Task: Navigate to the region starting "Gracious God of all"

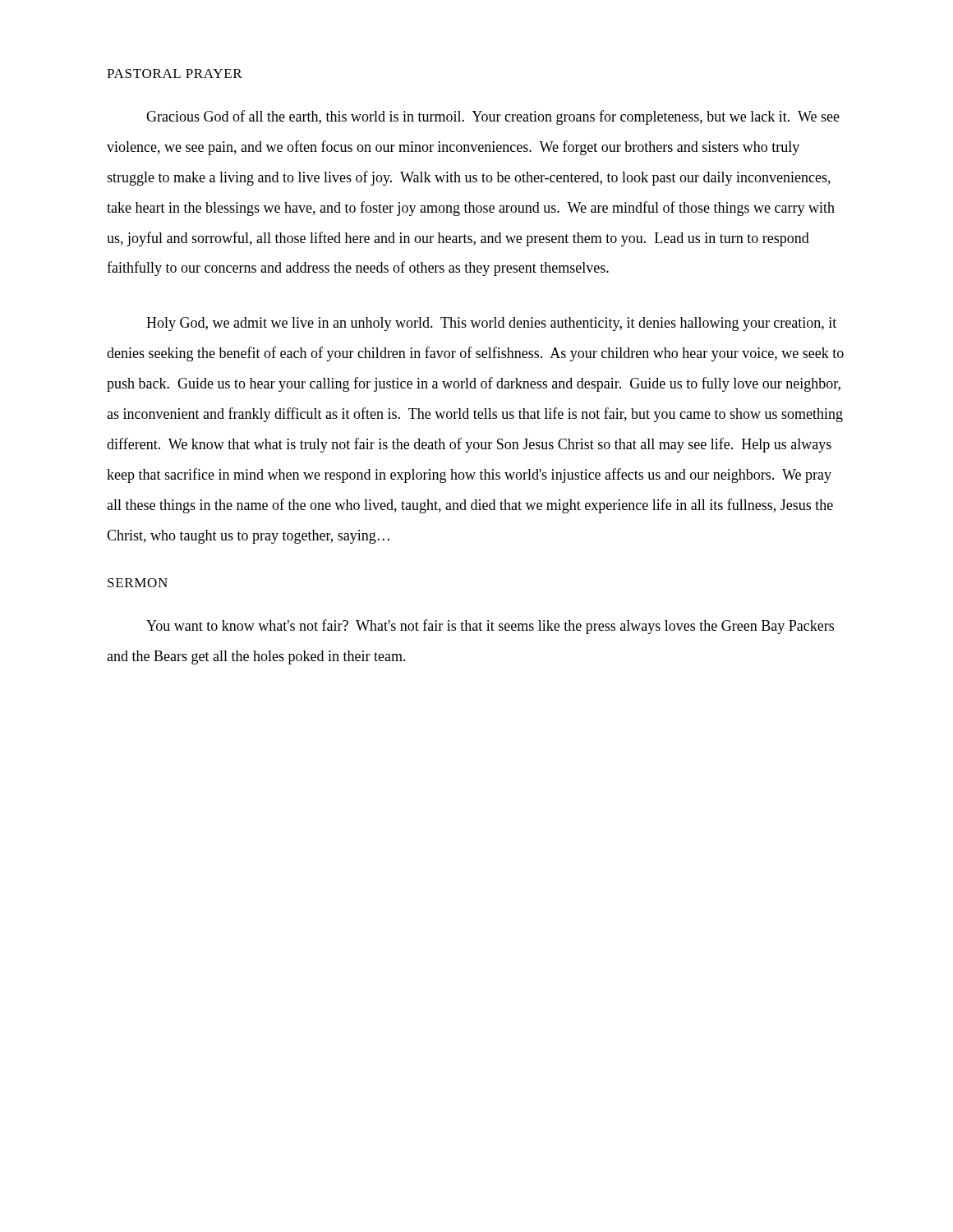Action: click(473, 192)
